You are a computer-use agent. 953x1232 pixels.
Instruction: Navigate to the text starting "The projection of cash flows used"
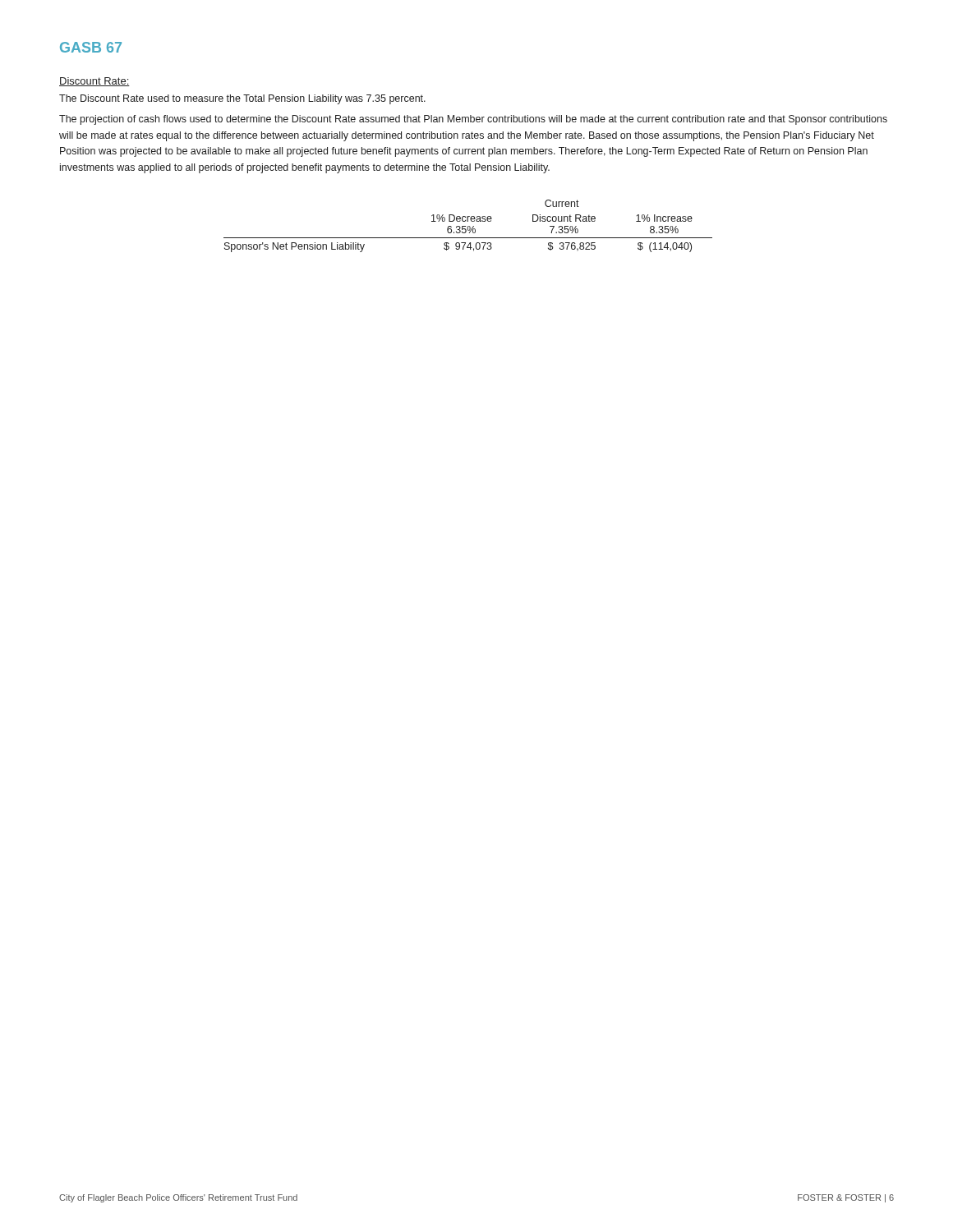(473, 143)
